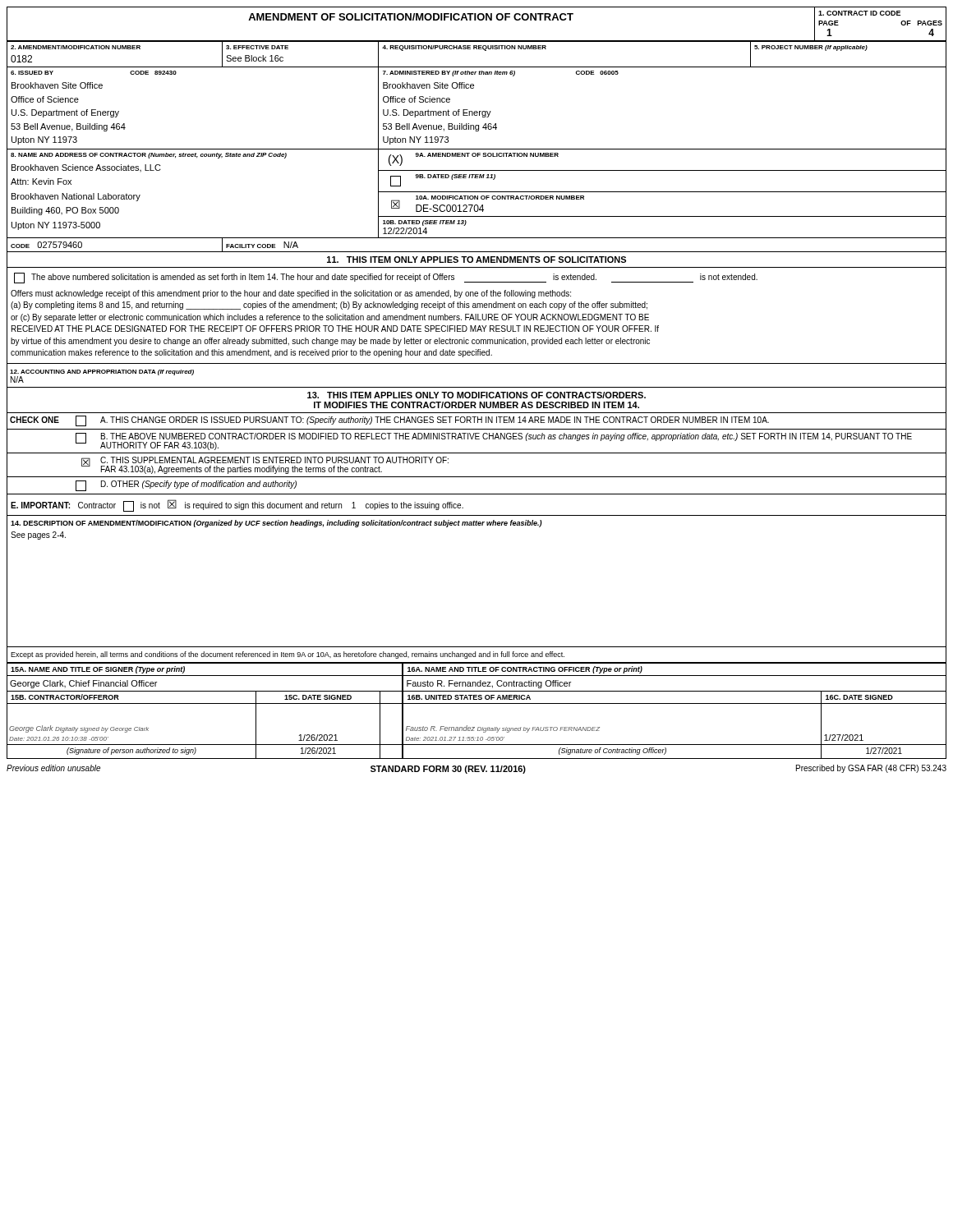
Task: Locate the text starting "11. THIS ITEM"
Action: point(476,259)
